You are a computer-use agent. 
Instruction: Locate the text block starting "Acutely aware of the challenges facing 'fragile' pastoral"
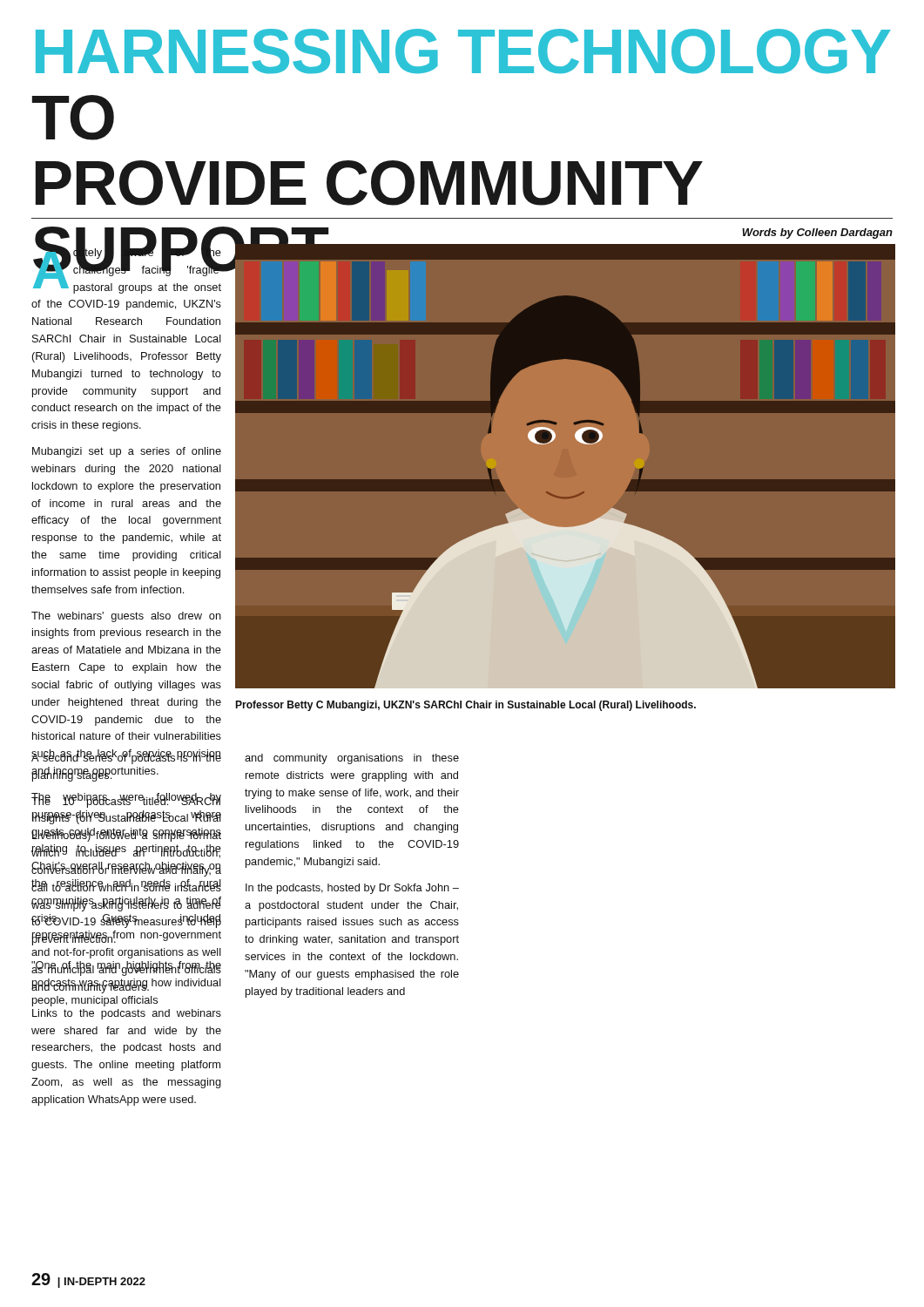(x=126, y=338)
